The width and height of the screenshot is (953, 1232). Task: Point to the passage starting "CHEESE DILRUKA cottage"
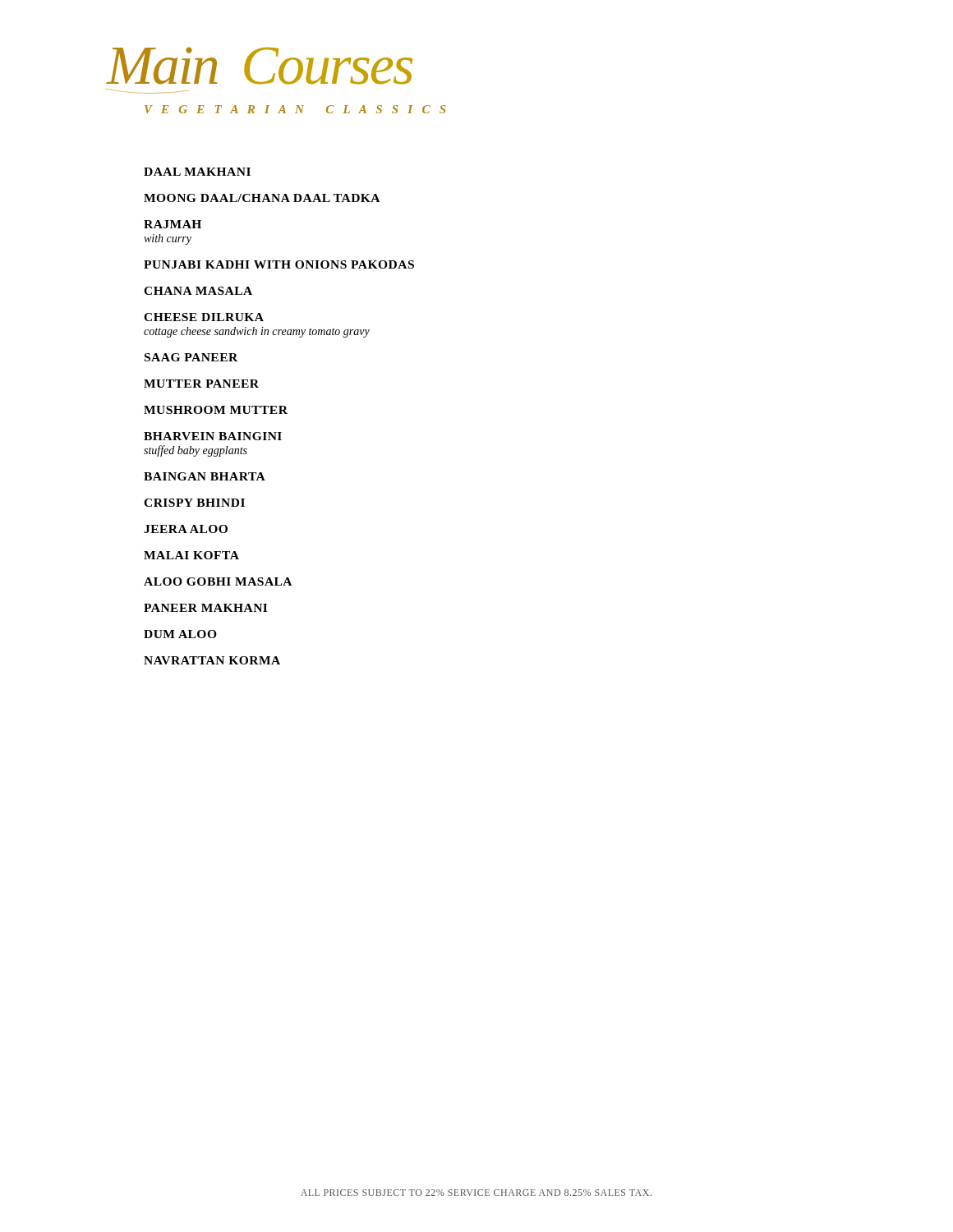(204, 317)
